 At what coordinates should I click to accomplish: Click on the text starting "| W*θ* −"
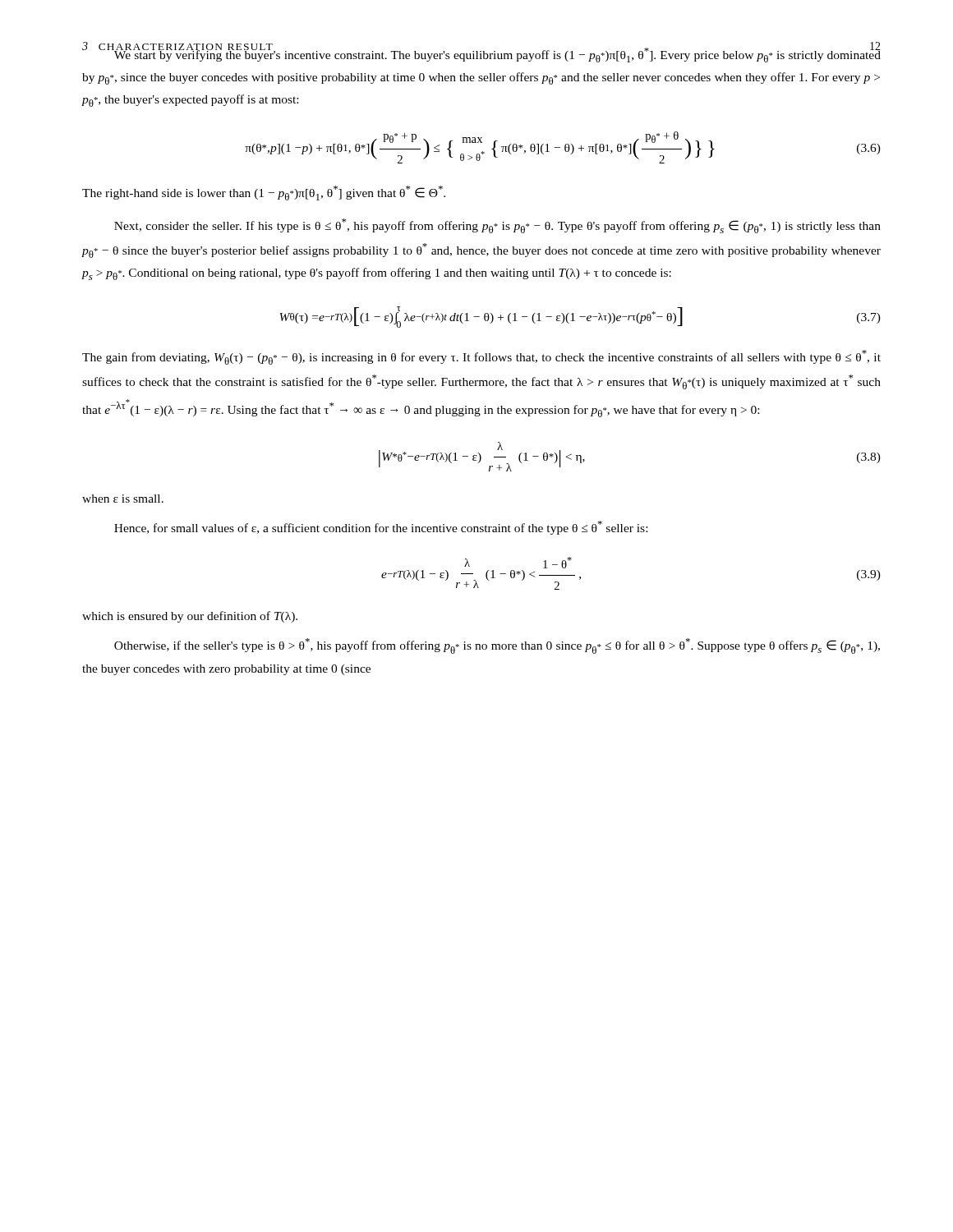click(502, 457)
